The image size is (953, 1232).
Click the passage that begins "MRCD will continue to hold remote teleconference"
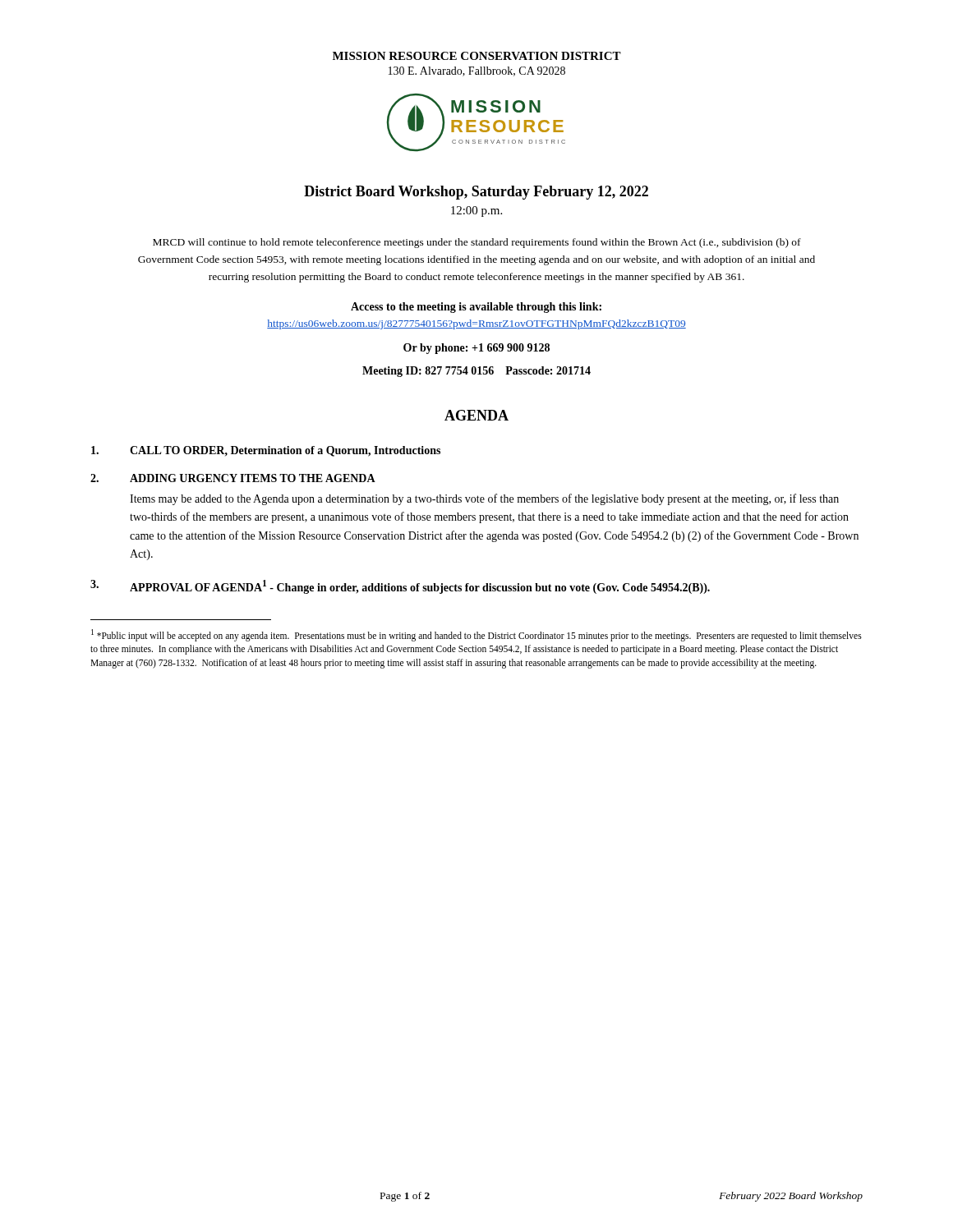click(476, 260)
